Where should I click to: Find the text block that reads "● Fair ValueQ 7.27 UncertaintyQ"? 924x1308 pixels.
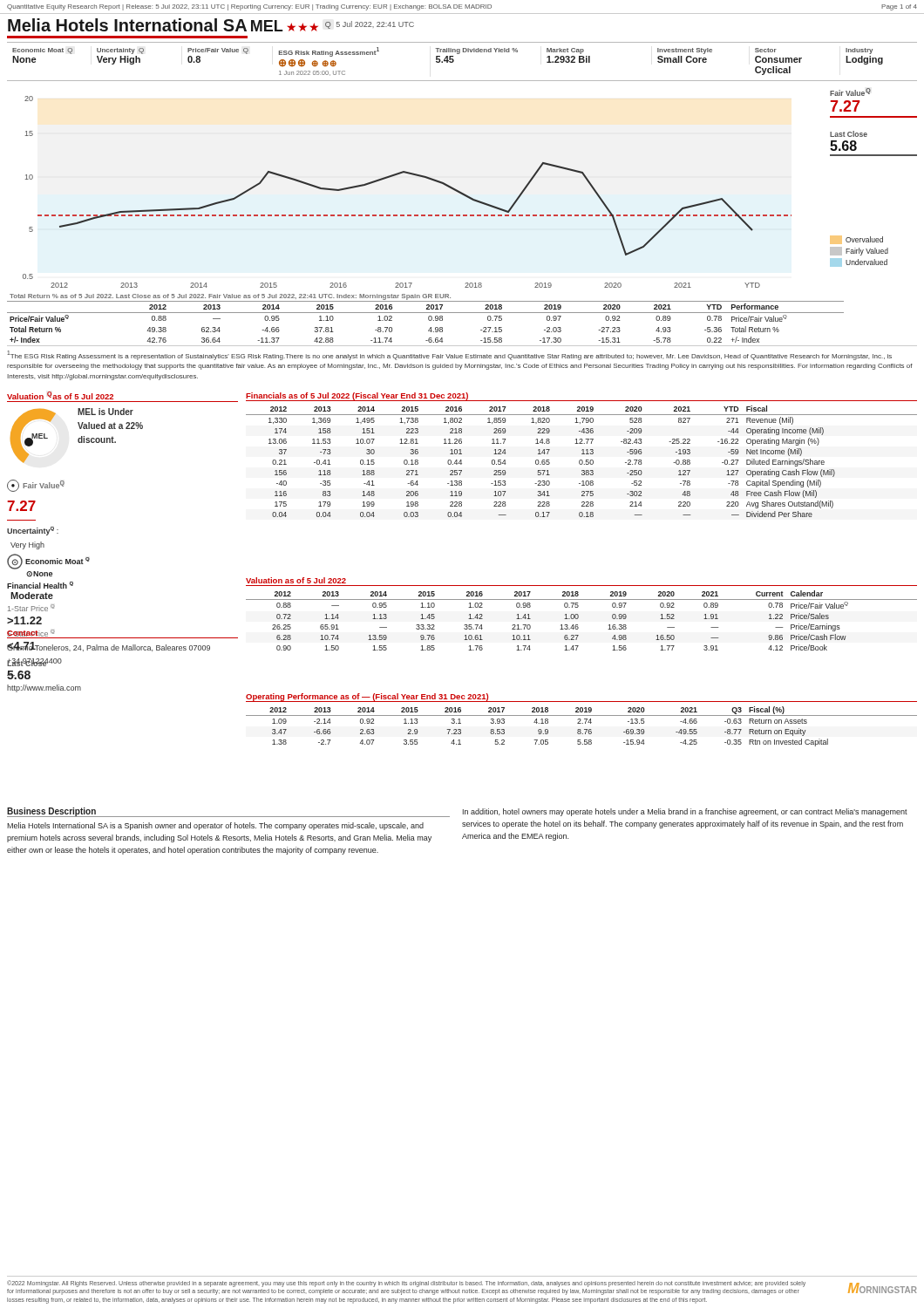point(36,486)
